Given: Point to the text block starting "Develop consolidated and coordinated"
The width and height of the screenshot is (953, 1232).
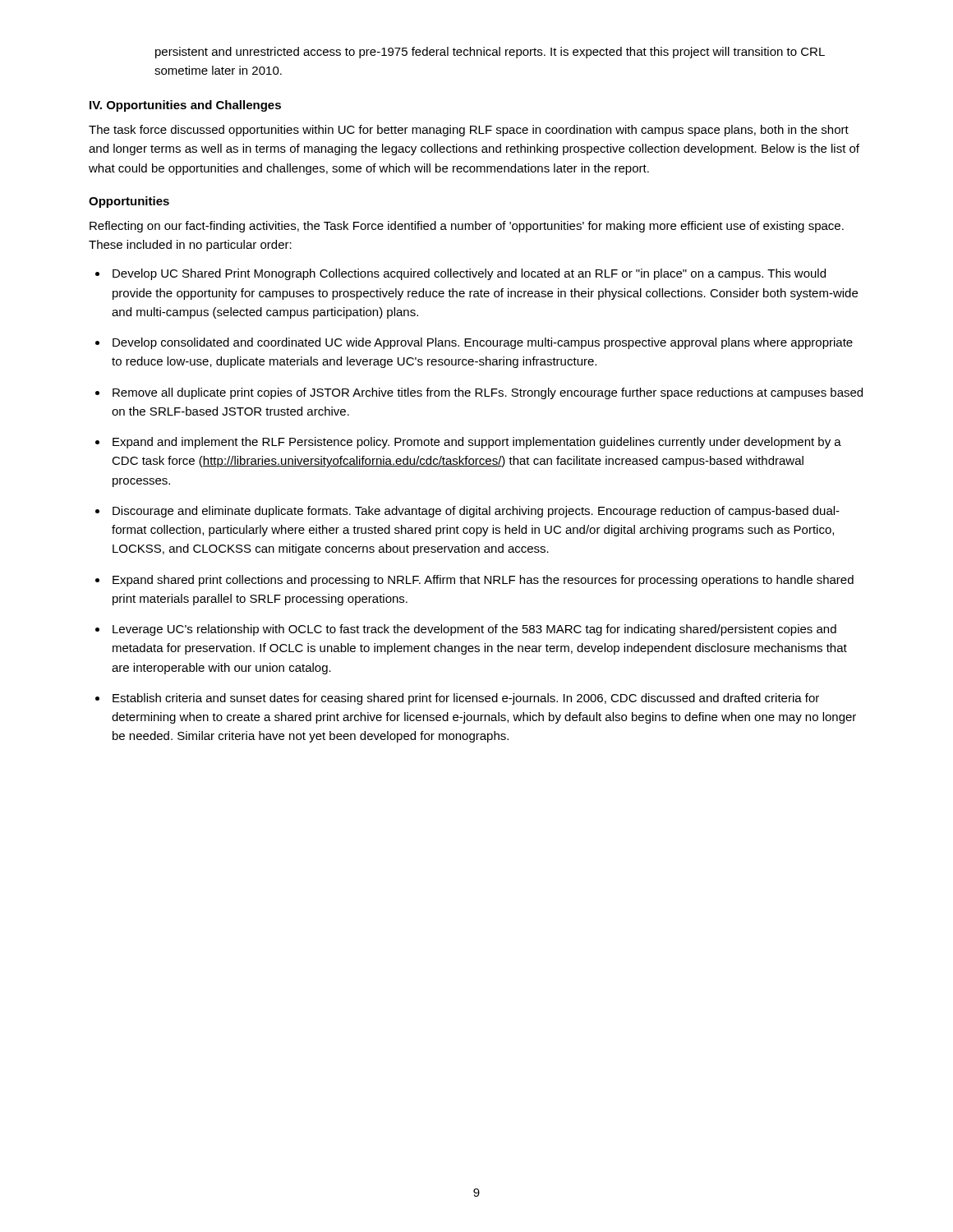Looking at the screenshot, I should coord(482,352).
